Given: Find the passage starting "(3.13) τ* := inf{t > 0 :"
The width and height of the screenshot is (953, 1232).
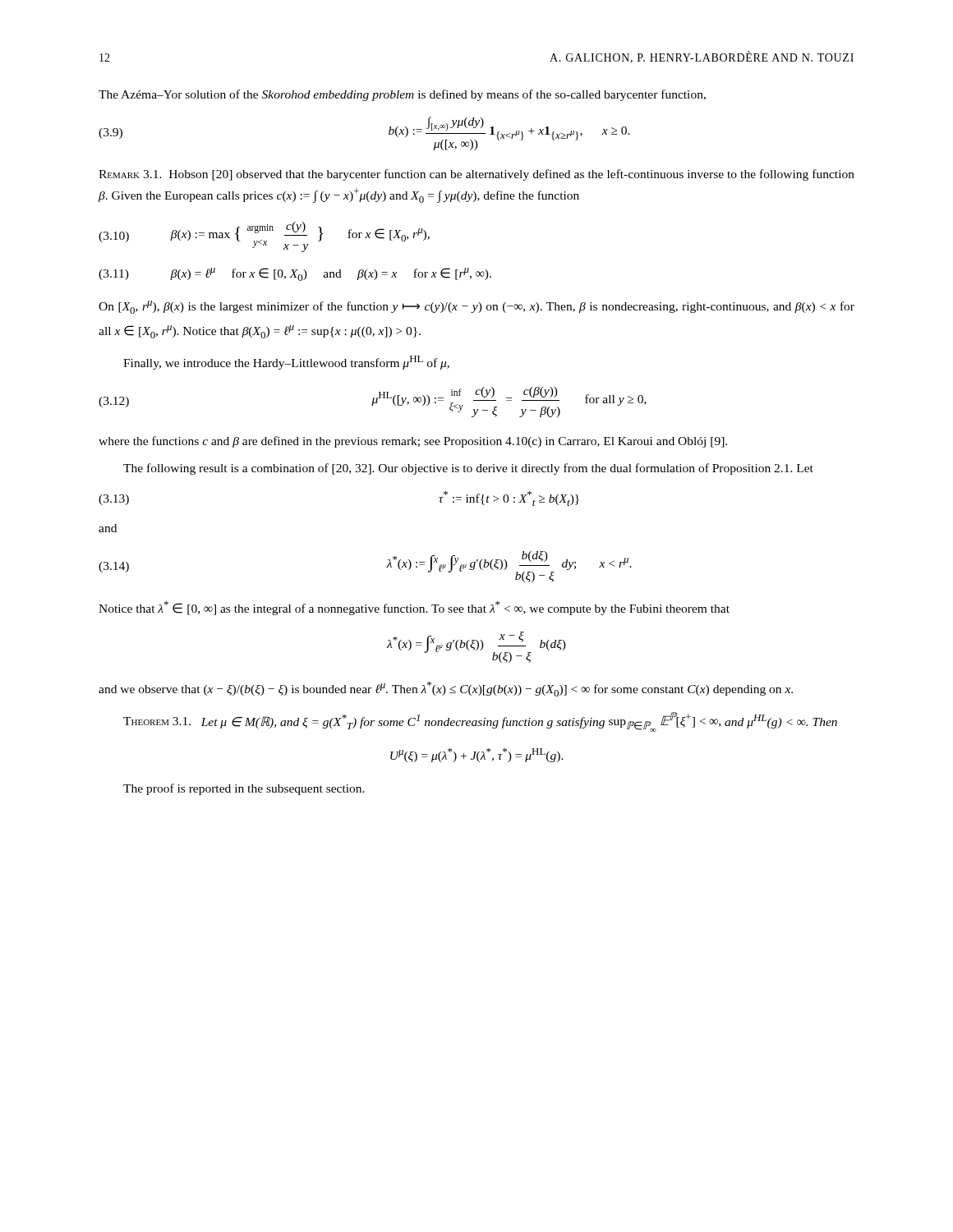Looking at the screenshot, I should click(476, 498).
